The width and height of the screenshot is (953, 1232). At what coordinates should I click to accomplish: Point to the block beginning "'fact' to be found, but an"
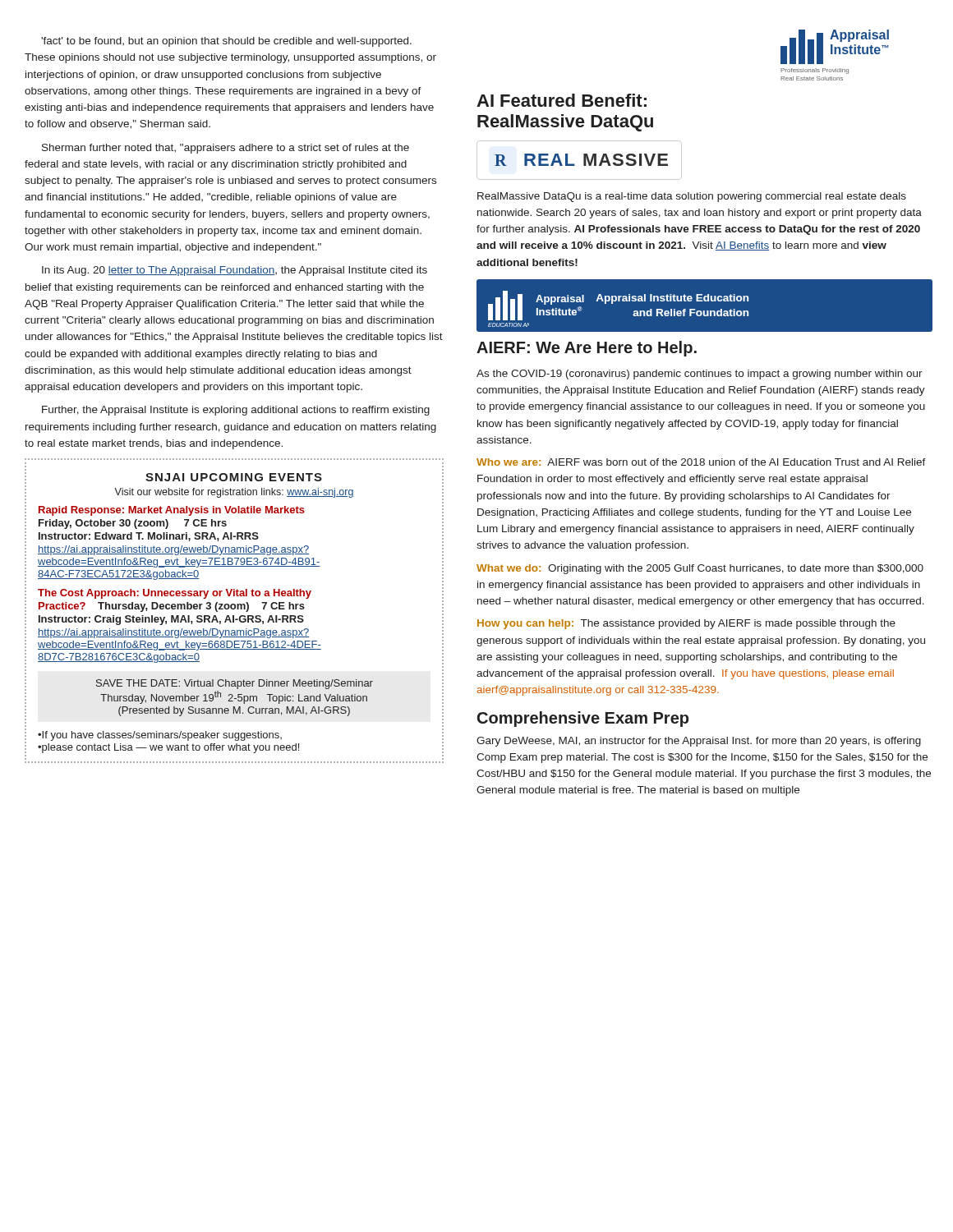234,242
